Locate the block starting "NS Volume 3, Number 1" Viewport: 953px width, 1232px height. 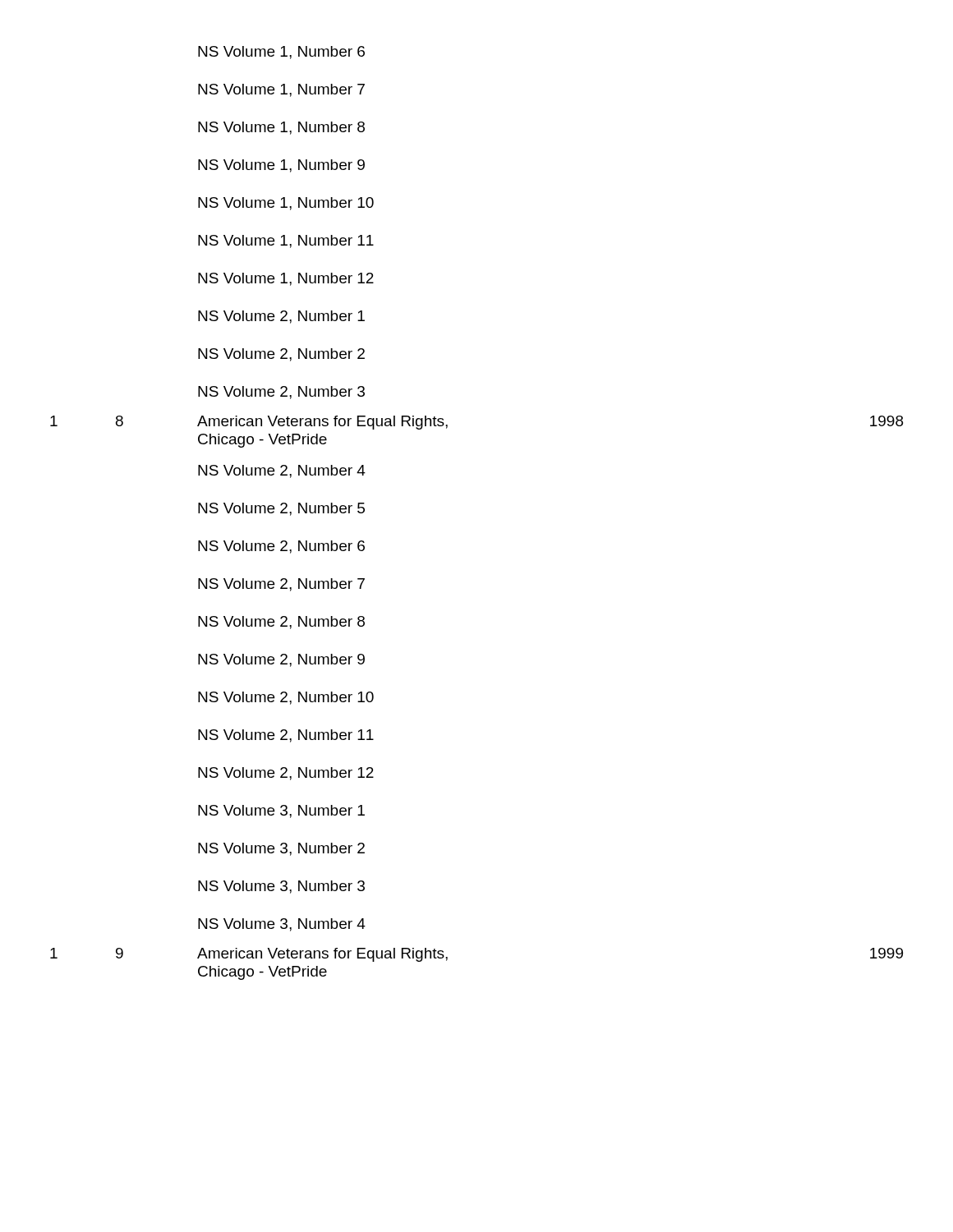pyautogui.click(x=281, y=811)
